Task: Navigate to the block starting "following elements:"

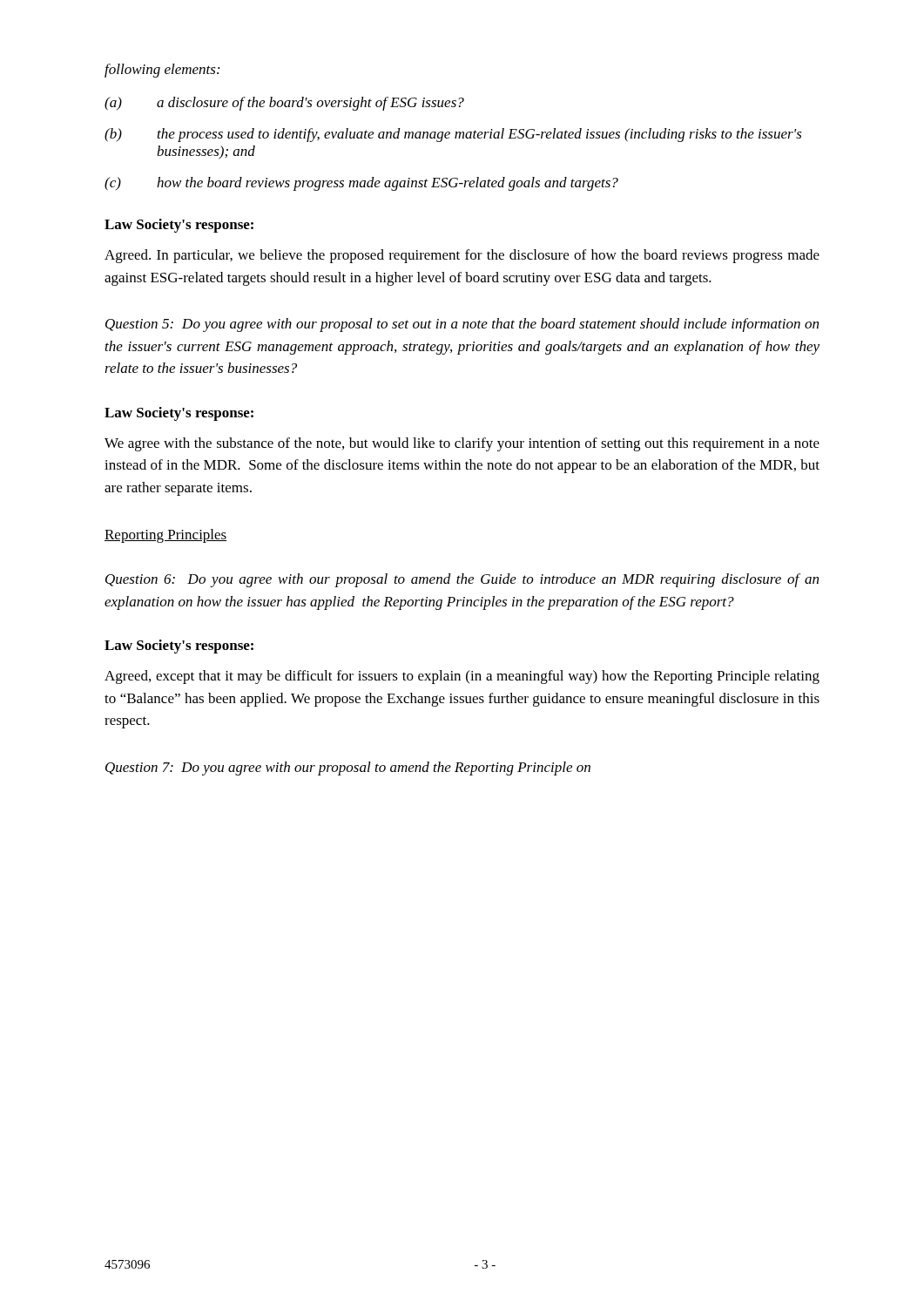Action: click(x=163, y=69)
